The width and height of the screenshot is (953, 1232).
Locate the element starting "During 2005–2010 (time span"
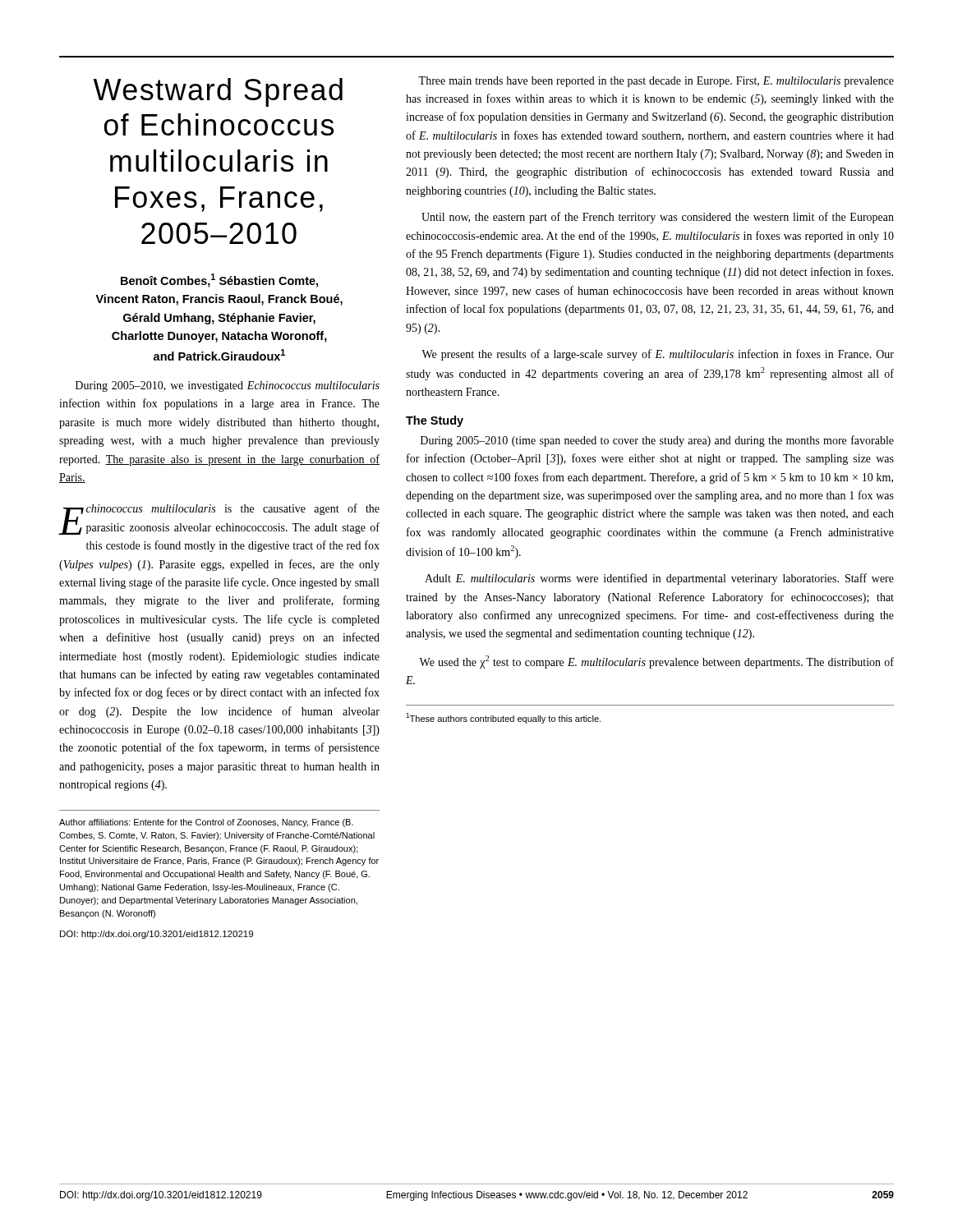(650, 497)
